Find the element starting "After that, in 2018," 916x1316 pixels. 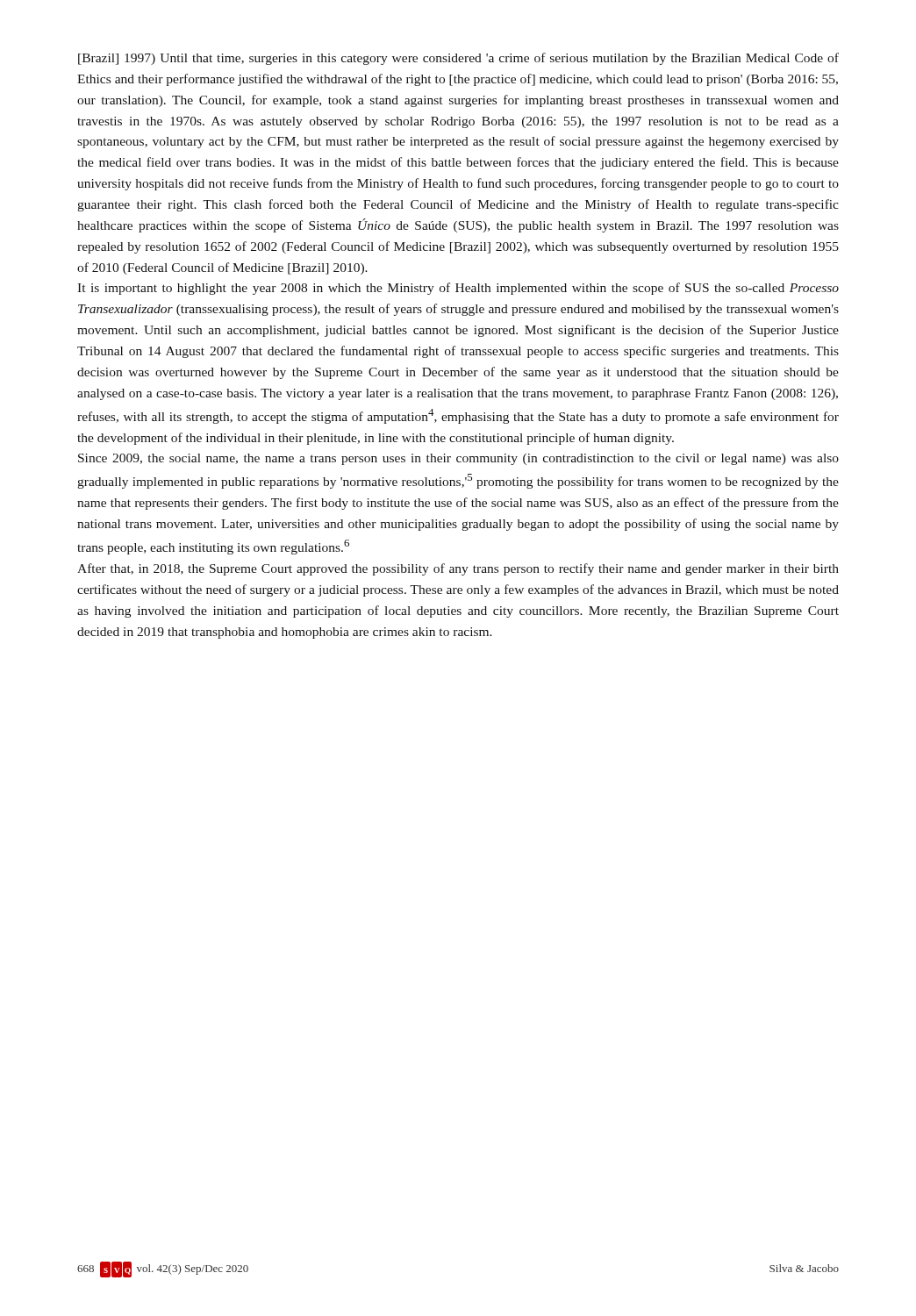458,600
